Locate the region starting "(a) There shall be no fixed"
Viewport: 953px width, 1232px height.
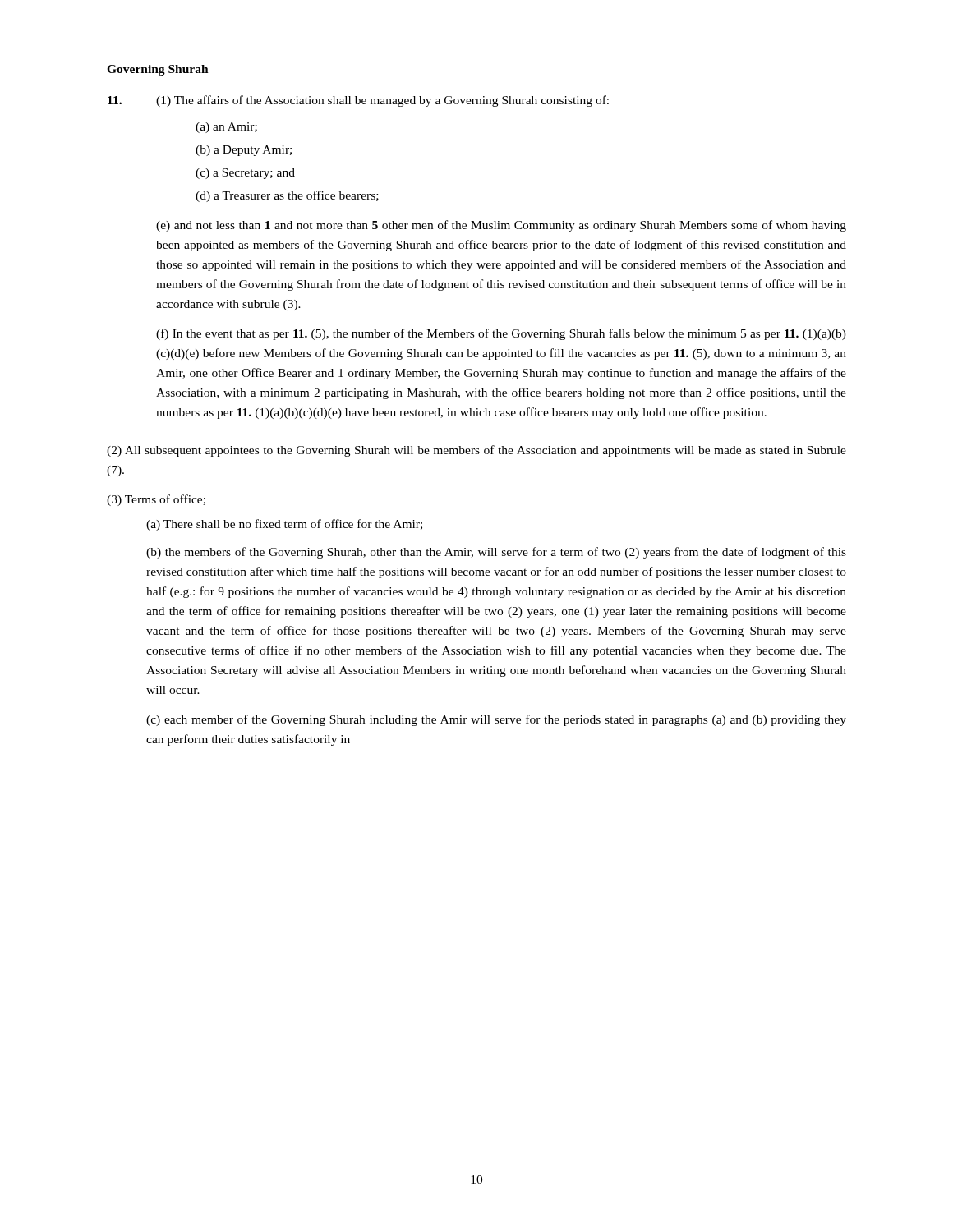(285, 524)
